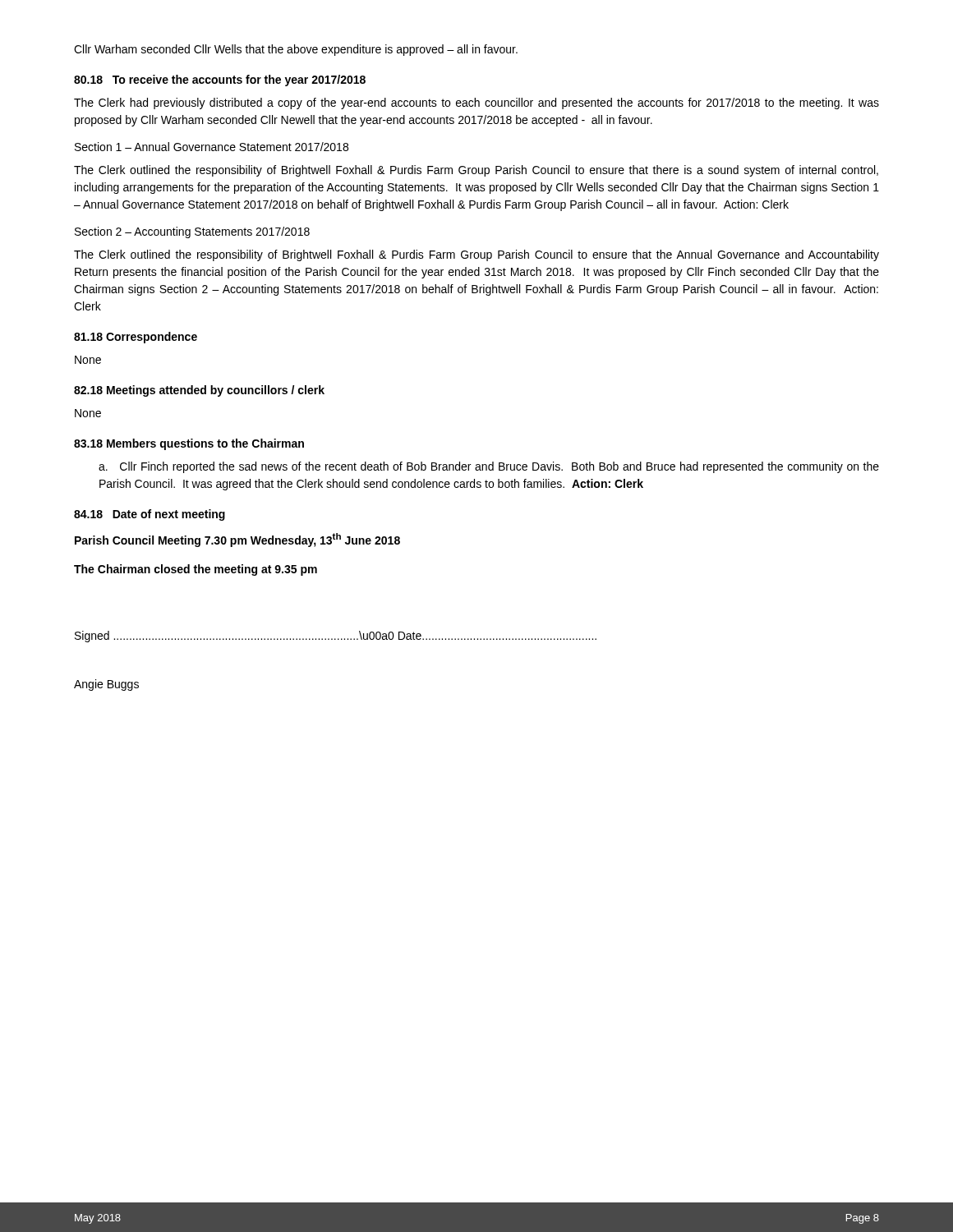Click on the text block that says "Cllr Warham seconded Cllr Wells that the"
Screen dimensions: 1232x953
[x=296, y=49]
